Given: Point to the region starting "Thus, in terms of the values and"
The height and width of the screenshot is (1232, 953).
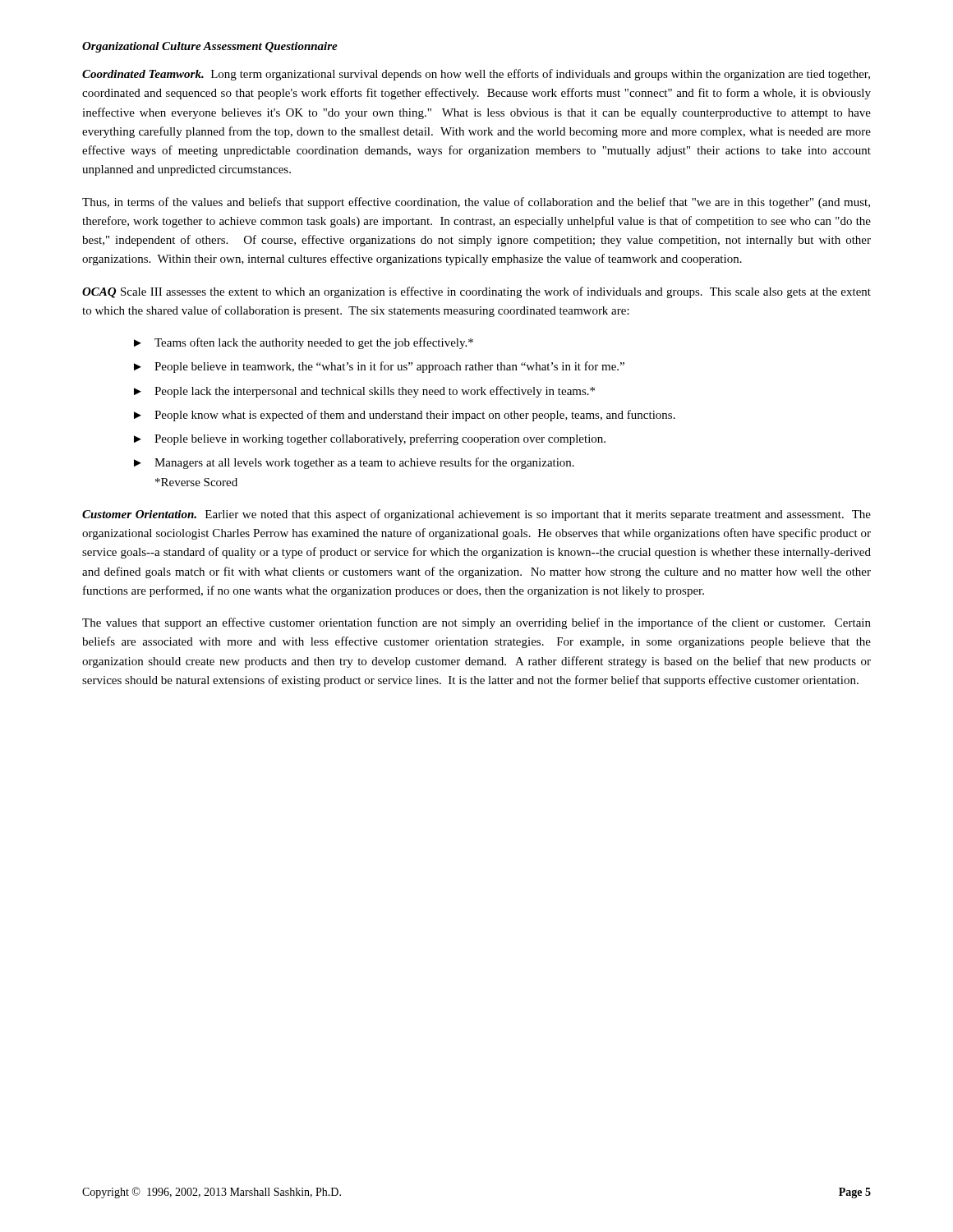Looking at the screenshot, I should tap(476, 230).
